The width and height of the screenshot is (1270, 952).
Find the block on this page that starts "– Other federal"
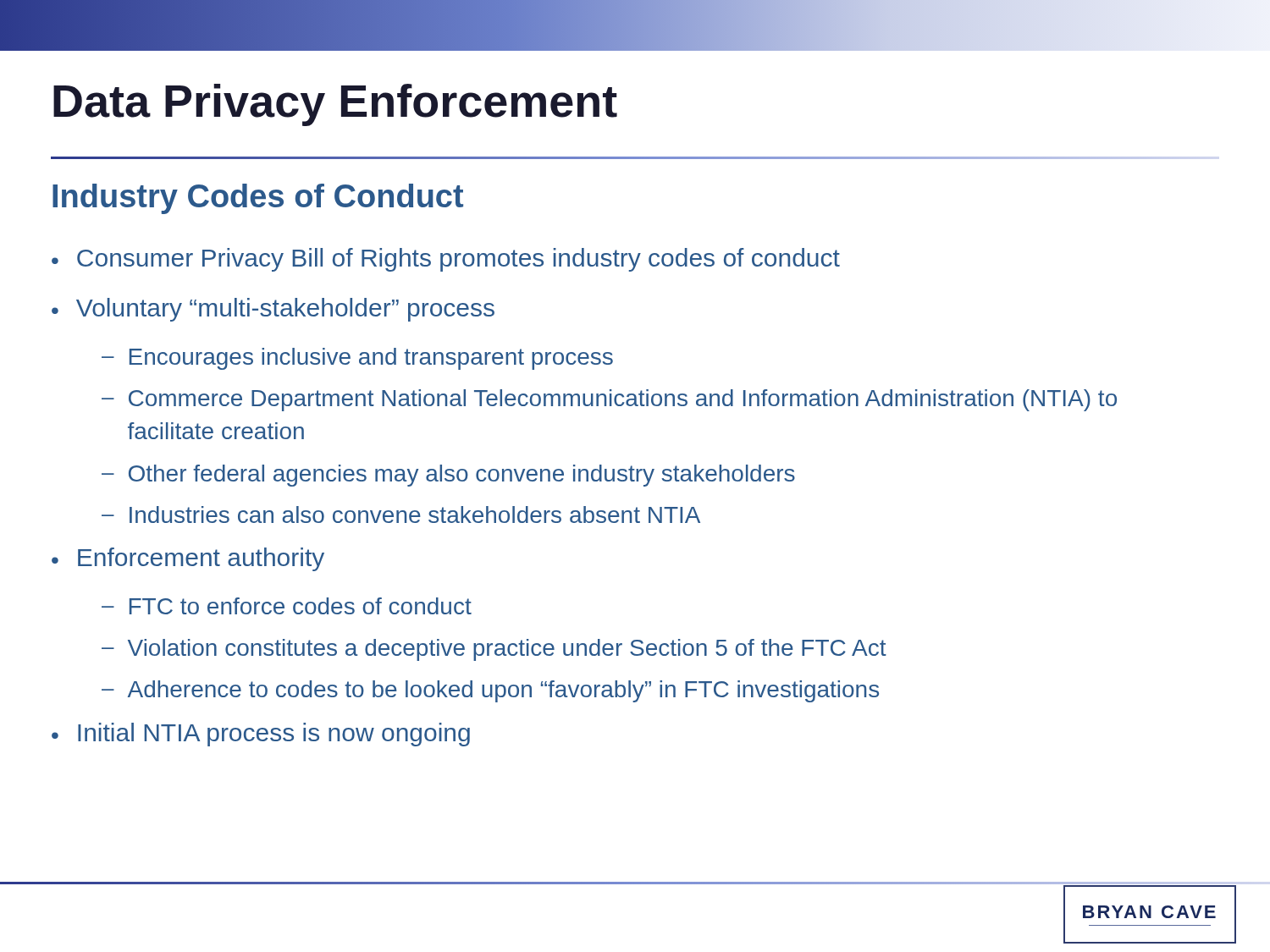(652, 473)
